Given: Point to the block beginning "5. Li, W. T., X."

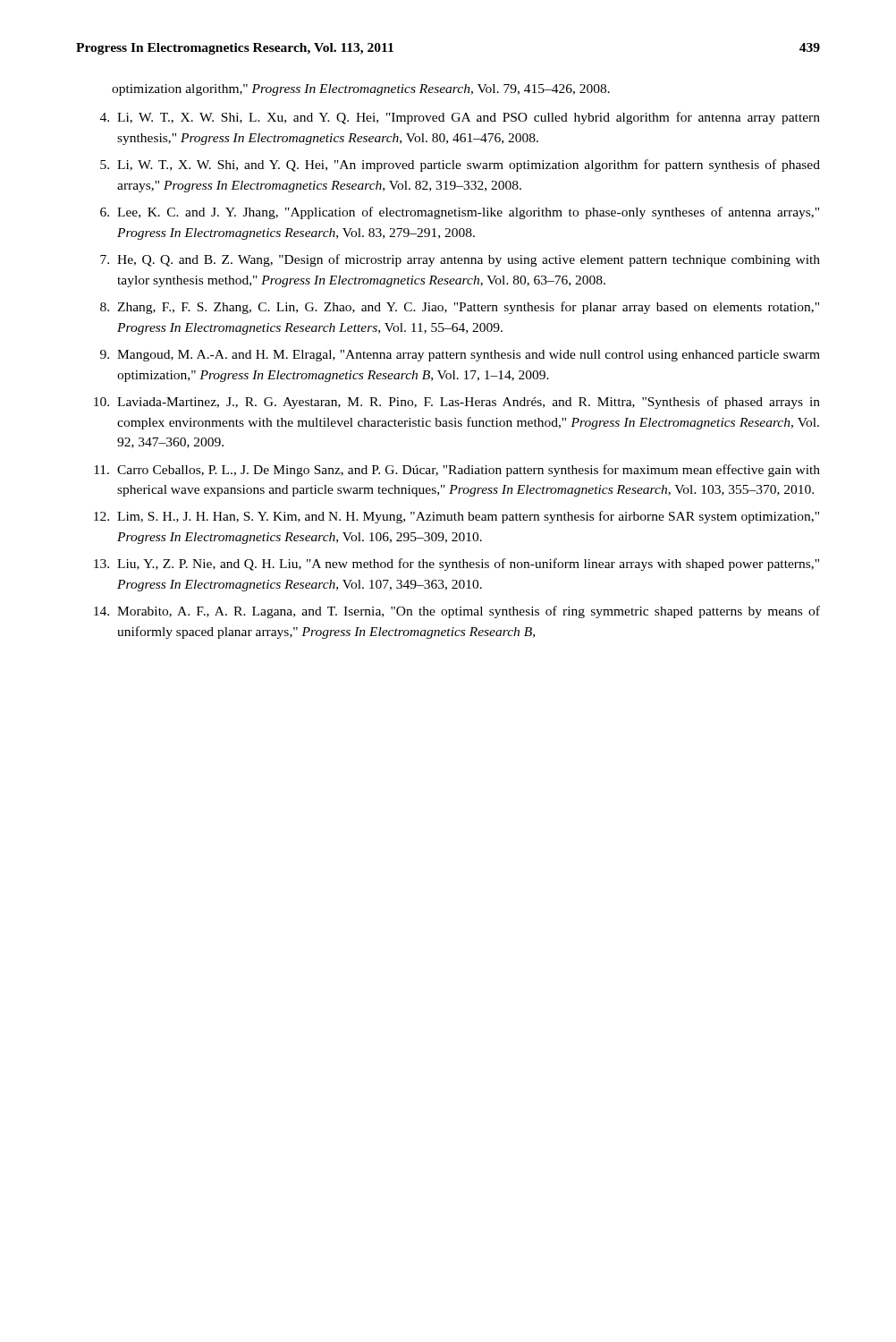Looking at the screenshot, I should (x=448, y=175).
